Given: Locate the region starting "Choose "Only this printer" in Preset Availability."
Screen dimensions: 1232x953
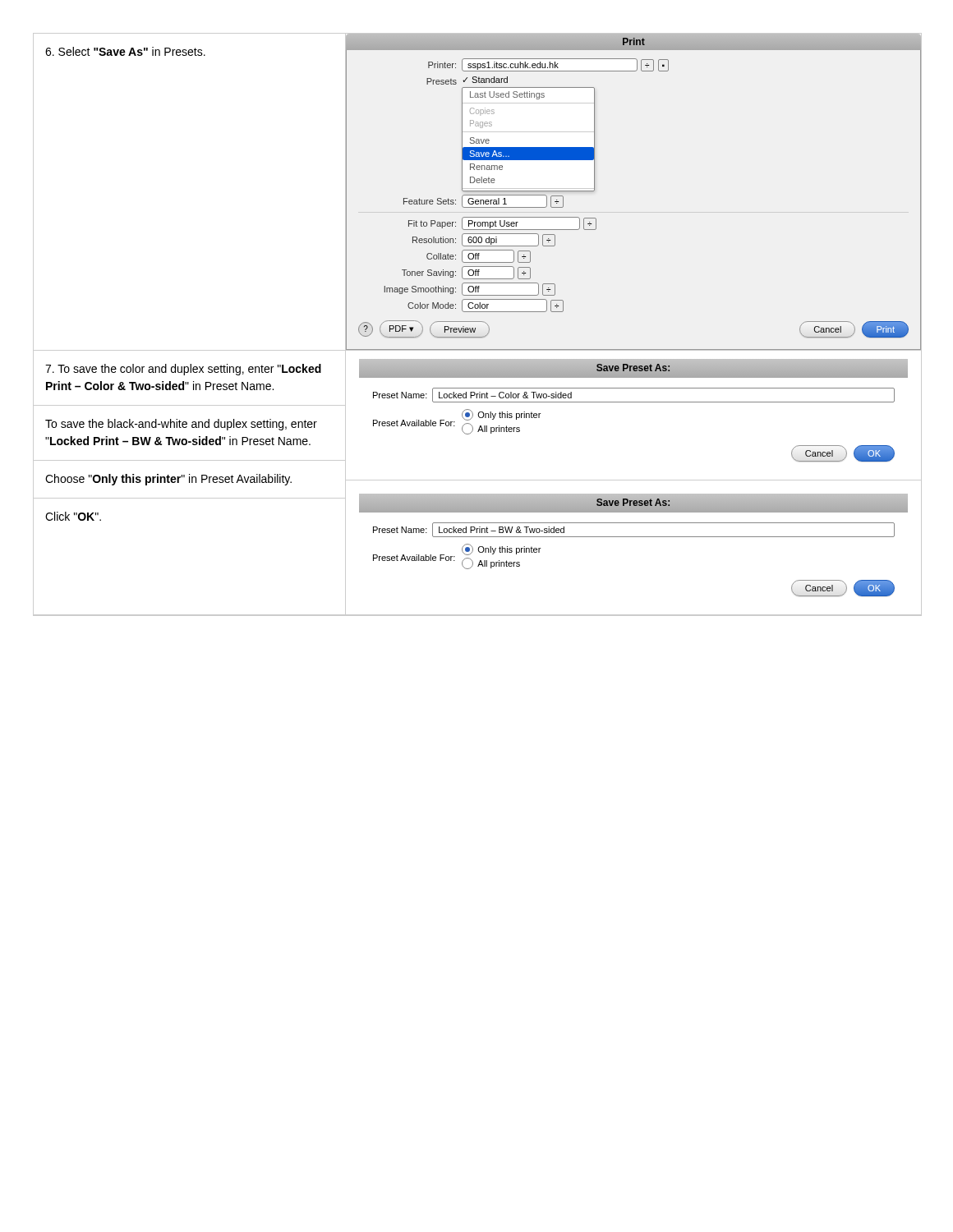Looking at the screenshot, I should click(169, 479).
